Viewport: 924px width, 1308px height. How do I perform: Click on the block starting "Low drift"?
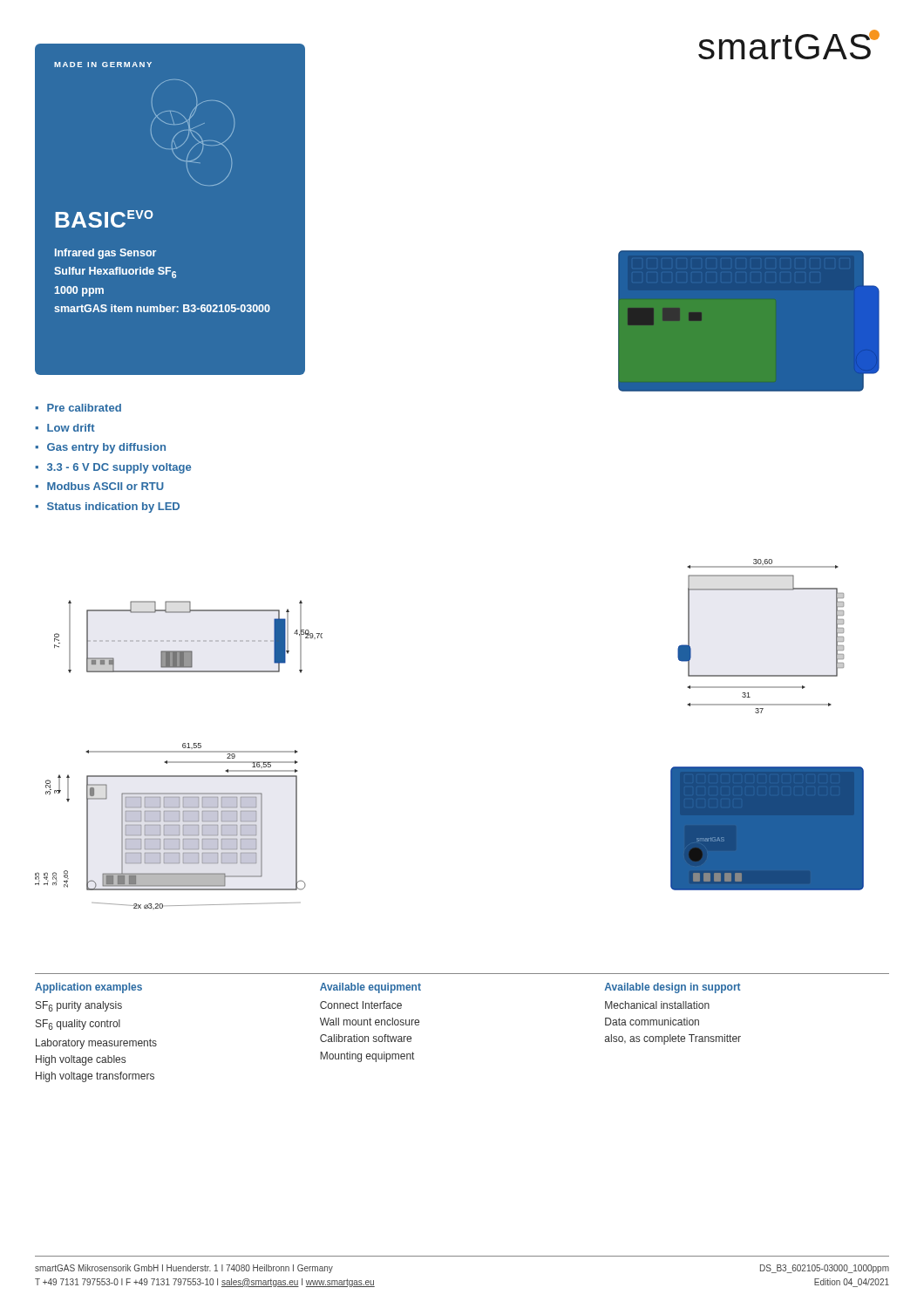click(71, 427)
